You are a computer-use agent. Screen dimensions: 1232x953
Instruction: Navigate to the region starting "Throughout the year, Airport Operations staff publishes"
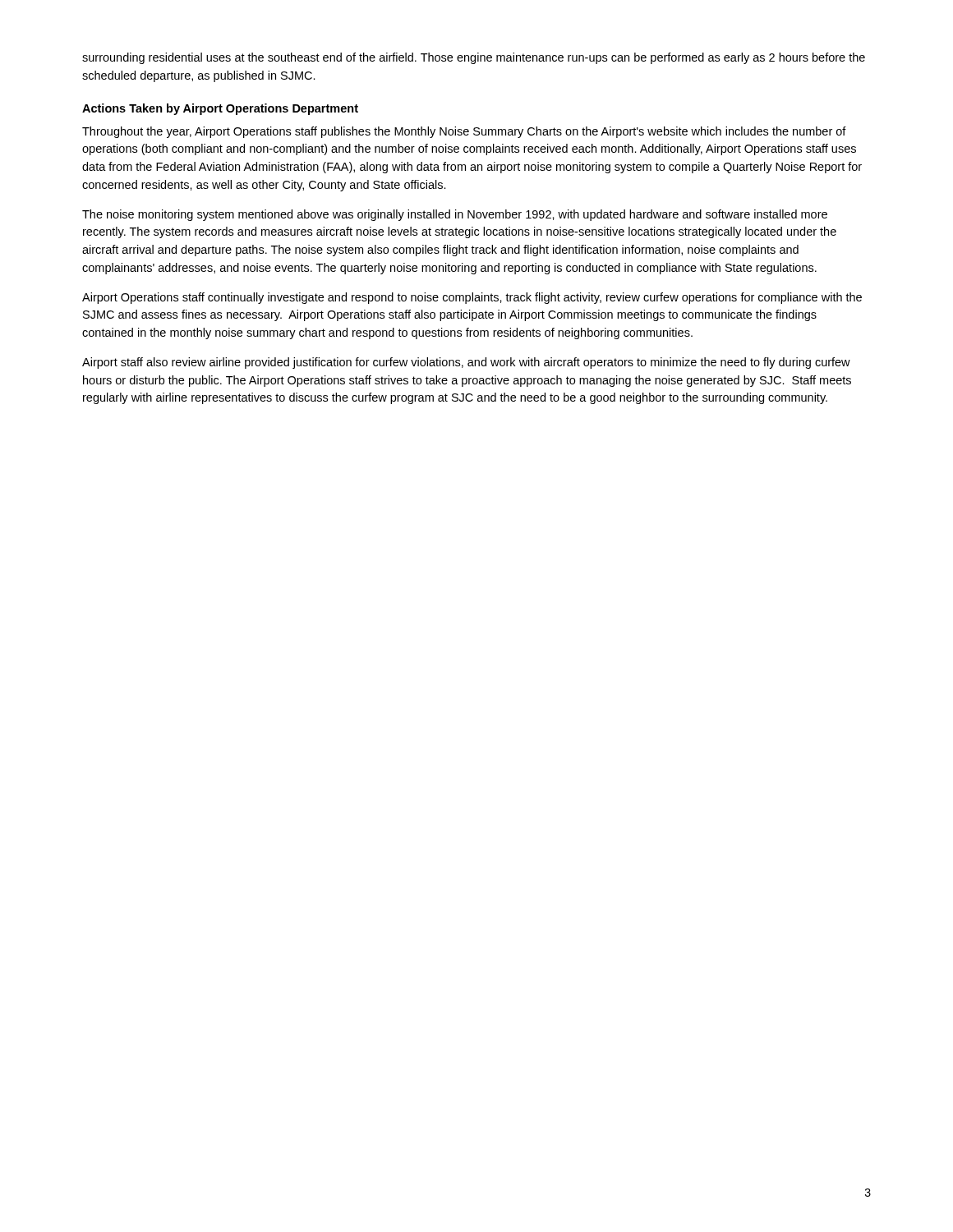[x=472, y=158]
